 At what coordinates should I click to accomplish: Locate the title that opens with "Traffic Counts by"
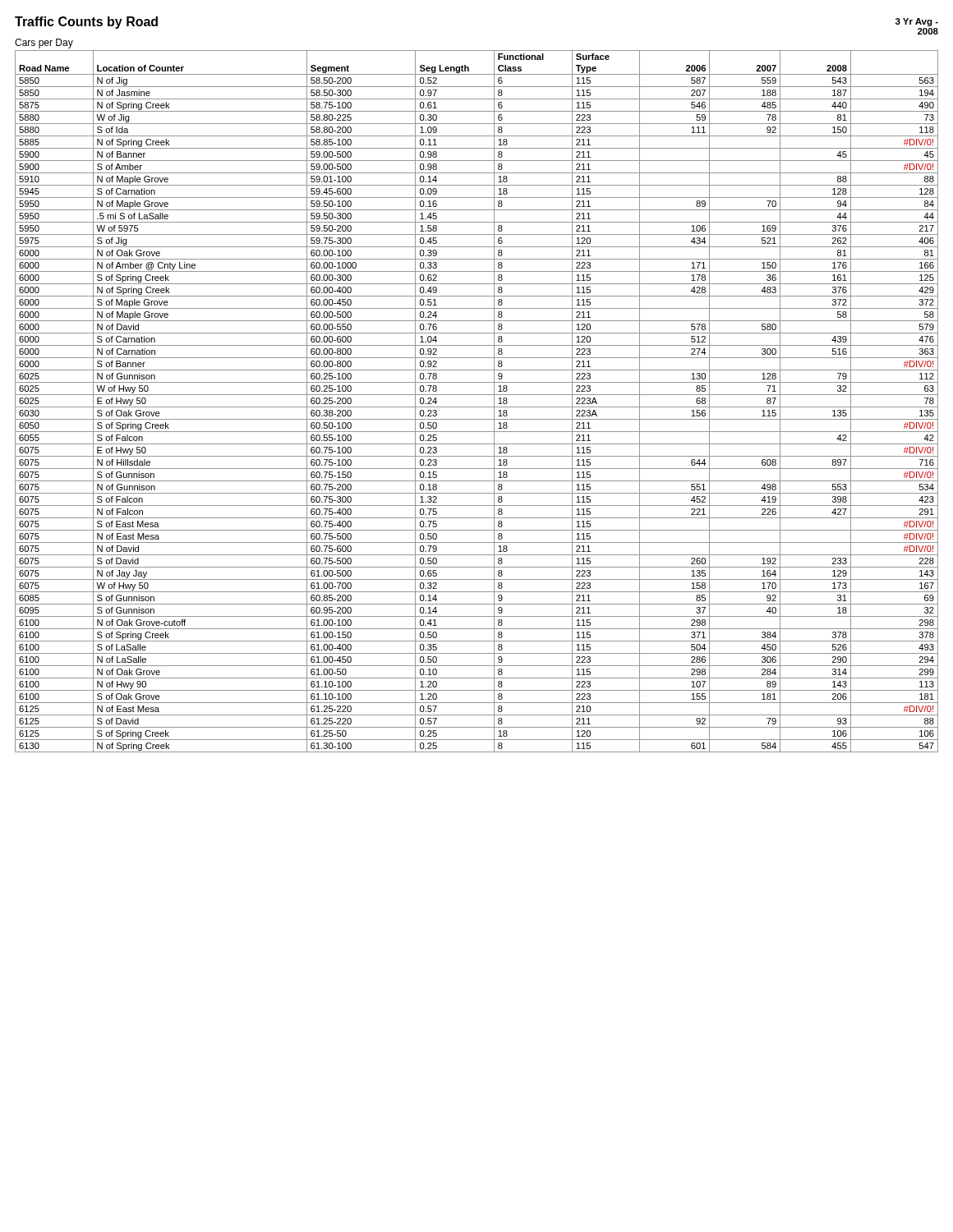coord(79,25)
